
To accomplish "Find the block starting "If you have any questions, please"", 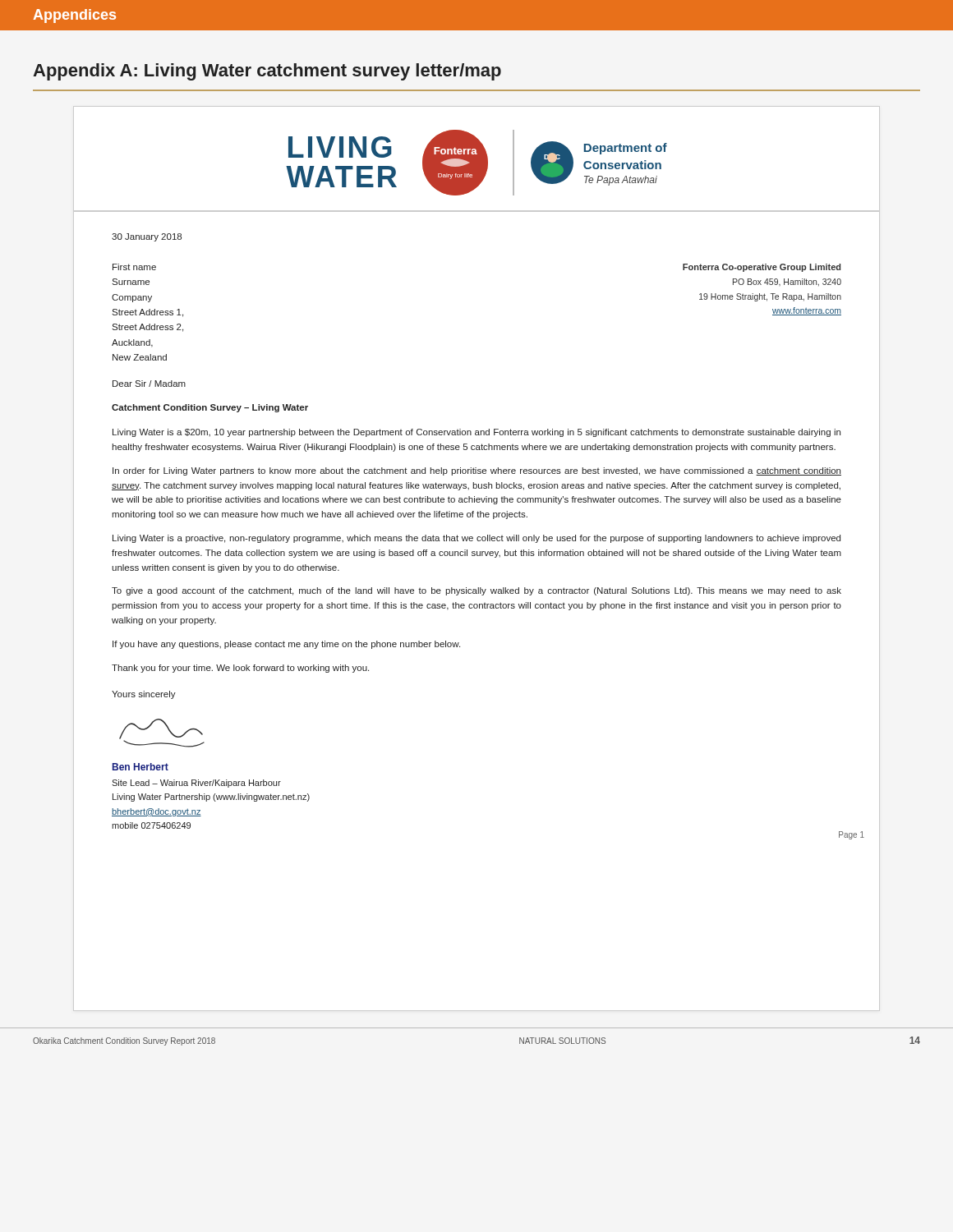I will [286, 644].
